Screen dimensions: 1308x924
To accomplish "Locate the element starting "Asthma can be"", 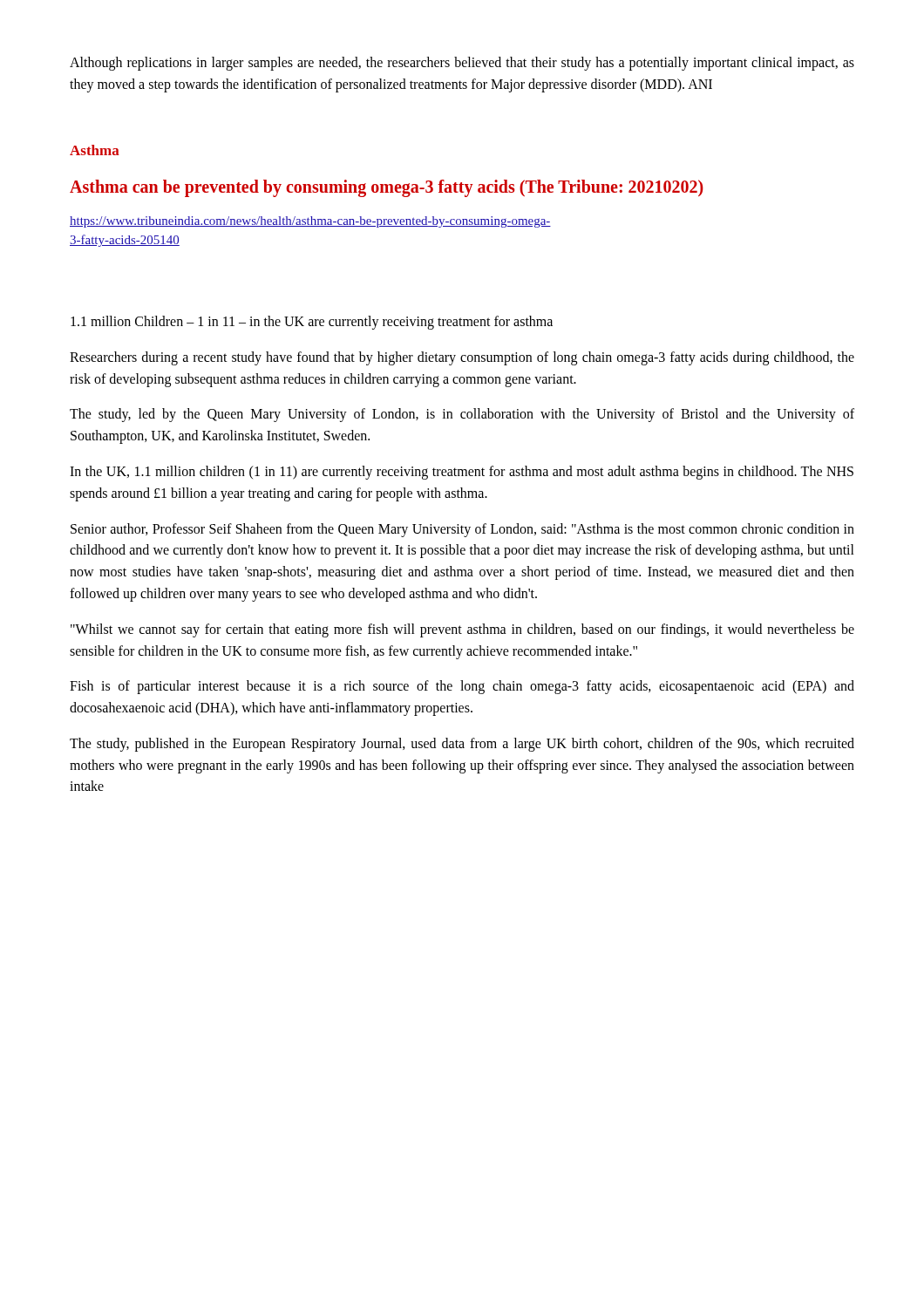I will pyautogui.click(x=462, y=187).
